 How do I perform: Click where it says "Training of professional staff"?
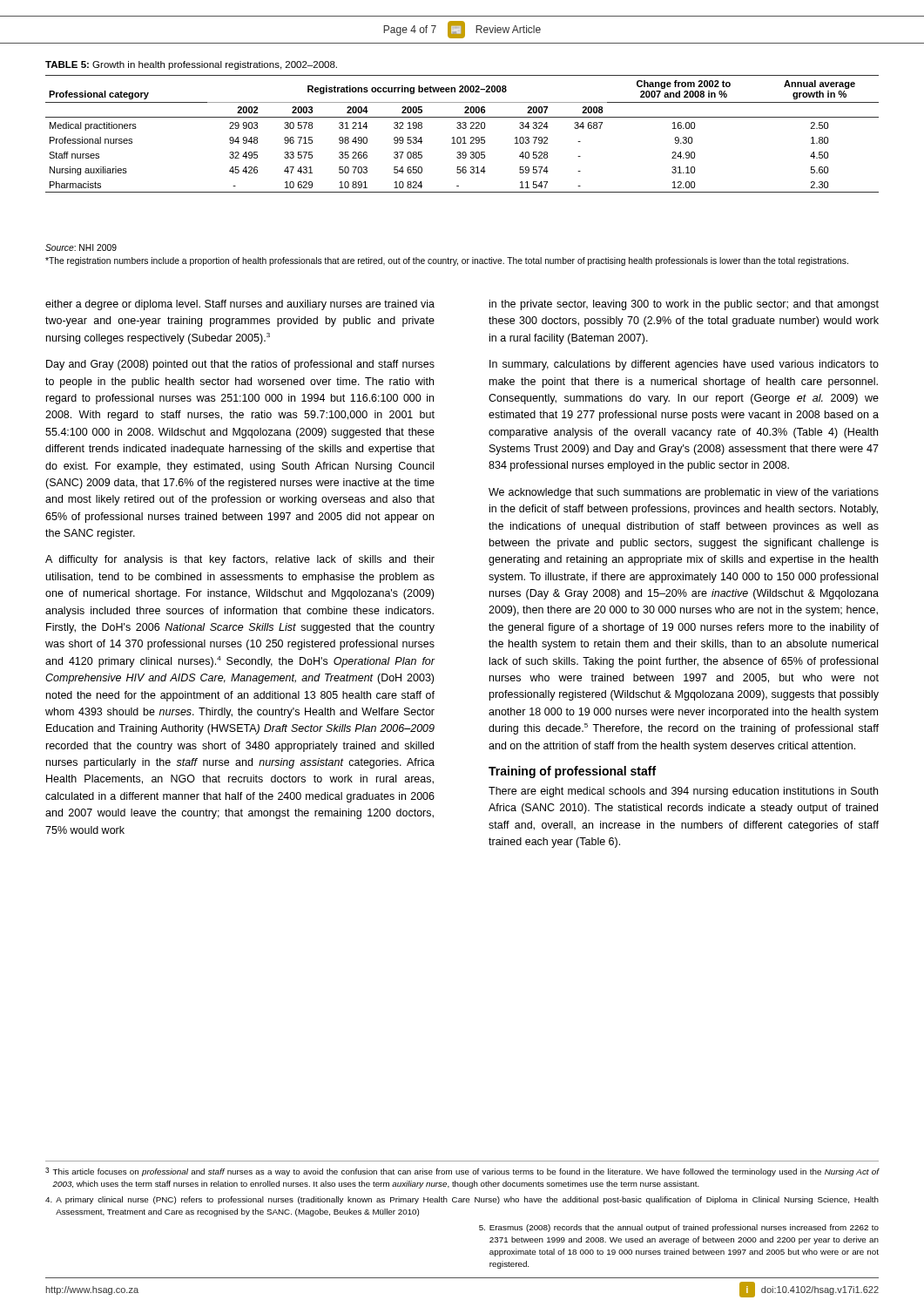click(572, 771)
